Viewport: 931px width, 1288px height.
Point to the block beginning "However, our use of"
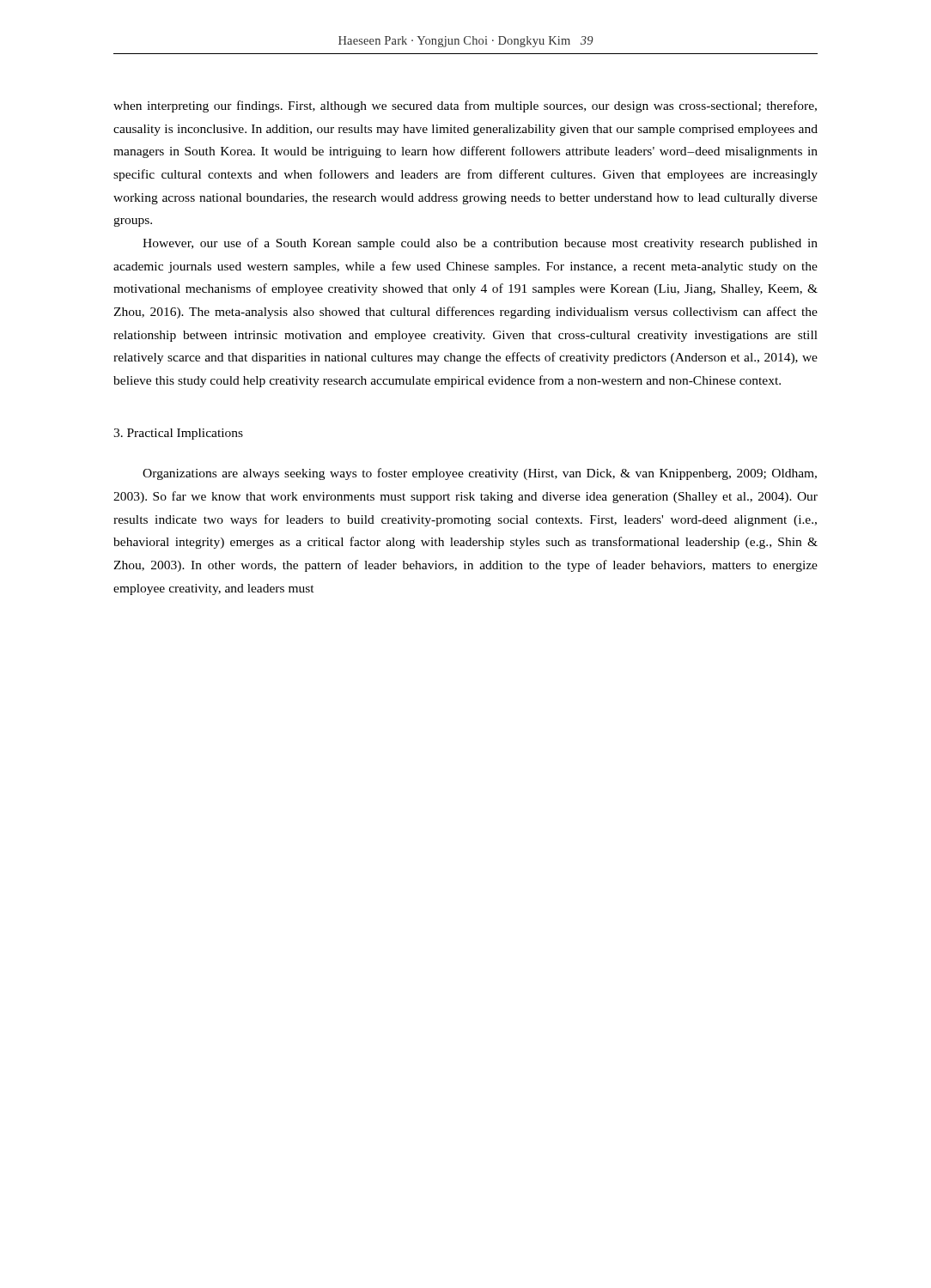tap(466, 312)
